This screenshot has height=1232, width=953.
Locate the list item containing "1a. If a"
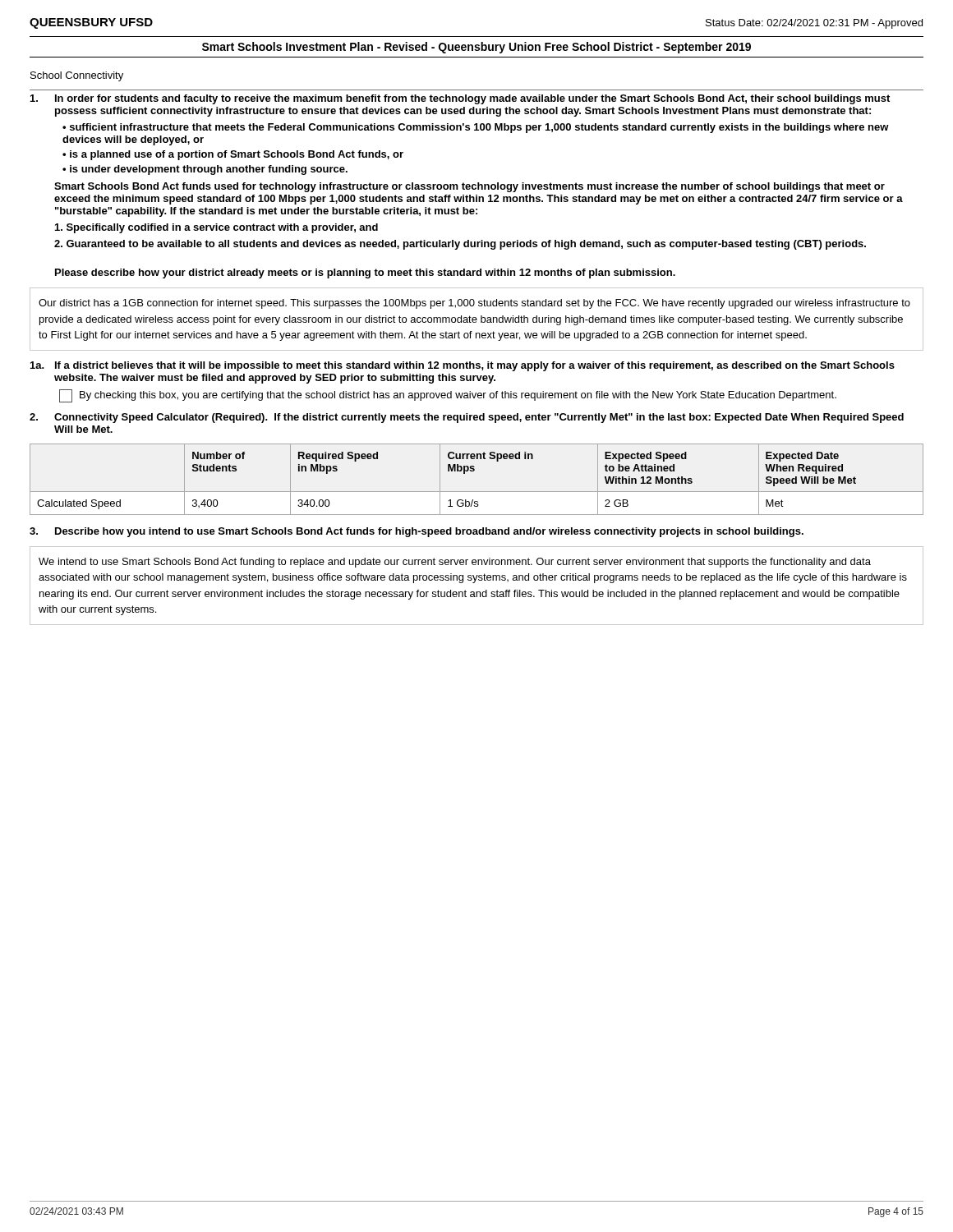[476, 380]
